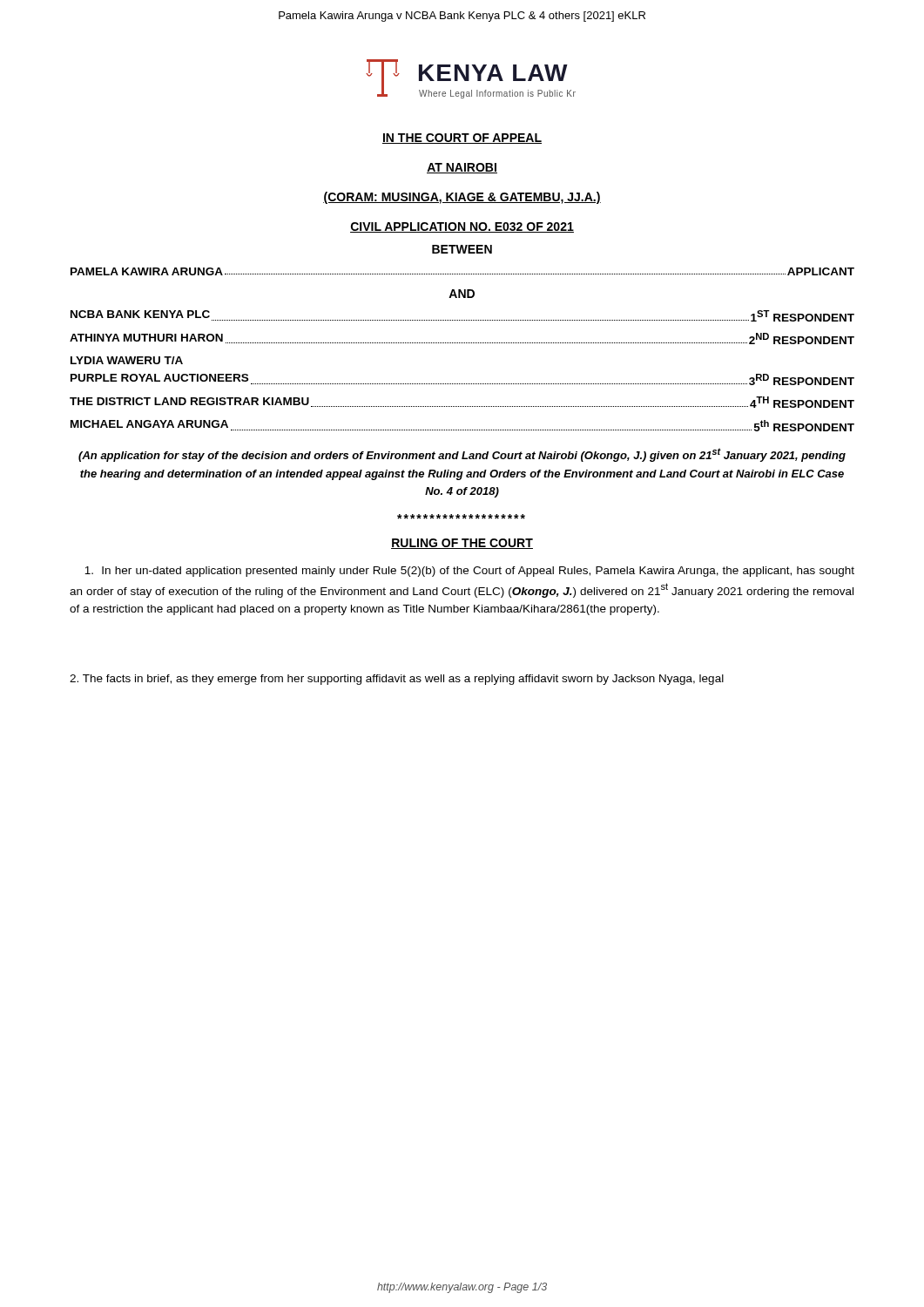Image resolution: width=924 pixels, height=1307 pixels.
Task: Find the text block that says "NCBA BANK KENYA PLC 1ST"
Action: tap(462, 316)
